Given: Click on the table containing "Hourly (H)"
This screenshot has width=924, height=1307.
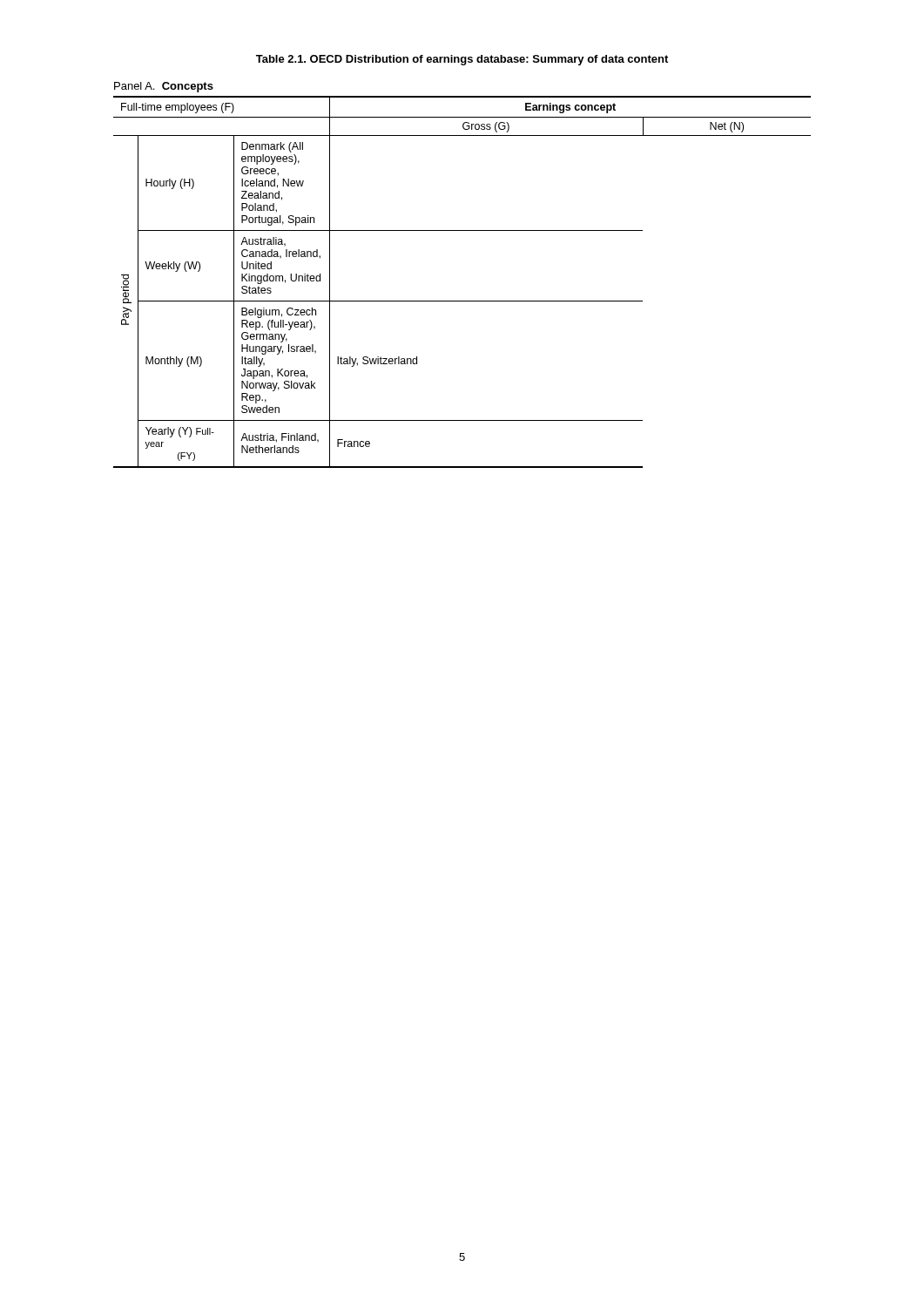Looking at the screenshot, I should pyautogui.click(x=462, y=274).
